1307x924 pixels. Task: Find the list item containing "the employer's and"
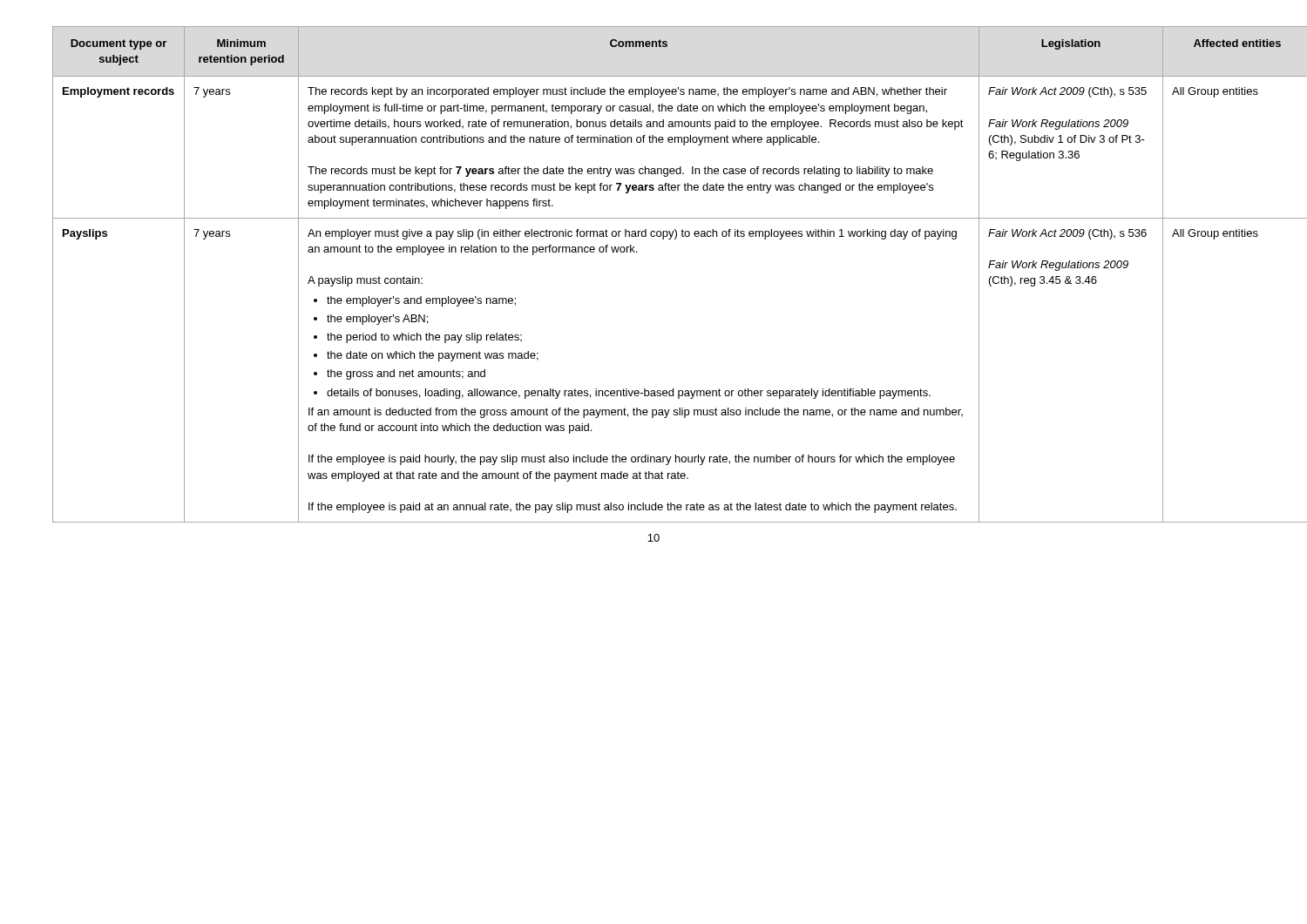[x=422, y=300]
